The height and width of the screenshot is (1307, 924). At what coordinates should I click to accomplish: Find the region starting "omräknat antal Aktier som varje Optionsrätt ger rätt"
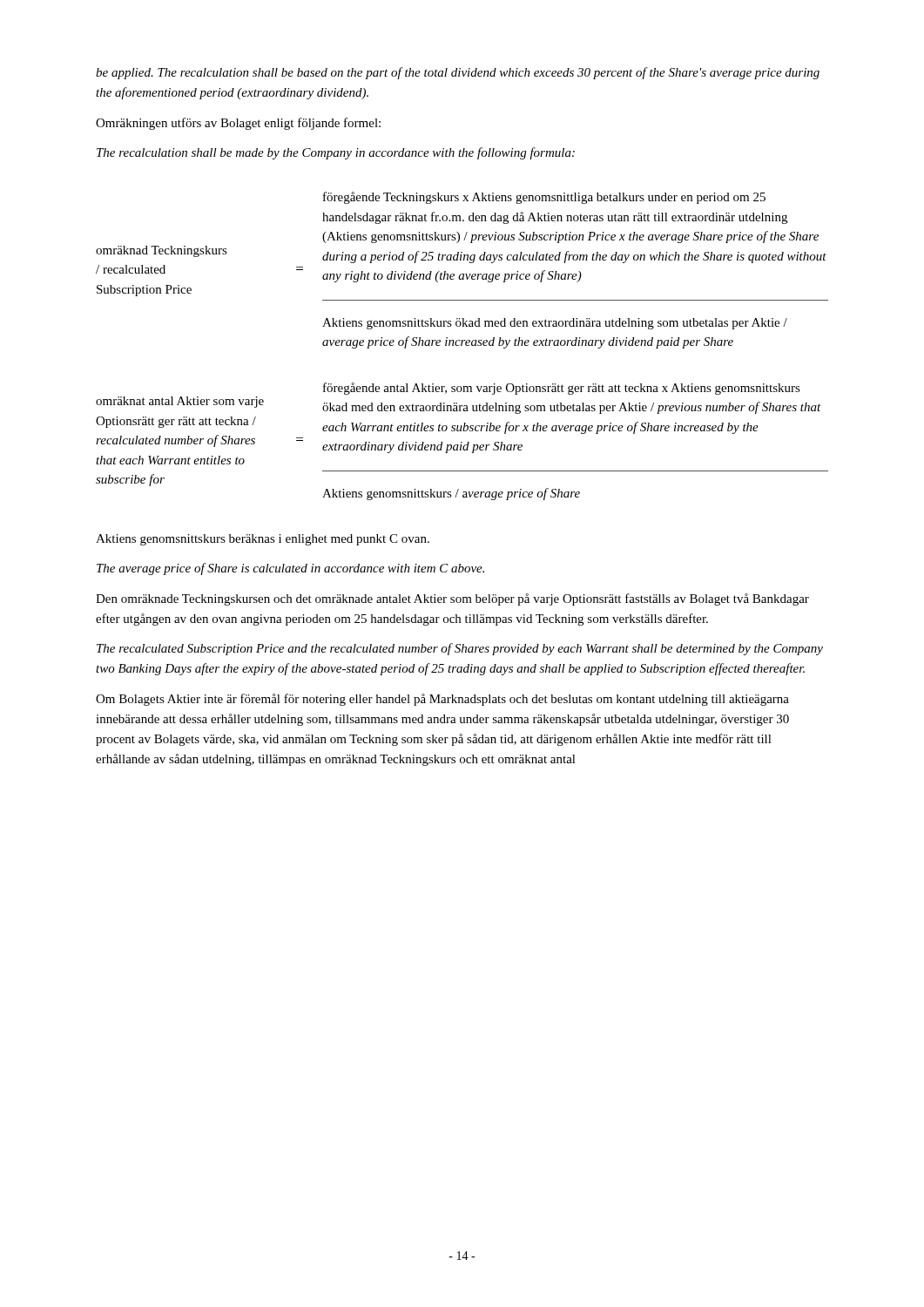pyautogui.click(x=462, y=440)
